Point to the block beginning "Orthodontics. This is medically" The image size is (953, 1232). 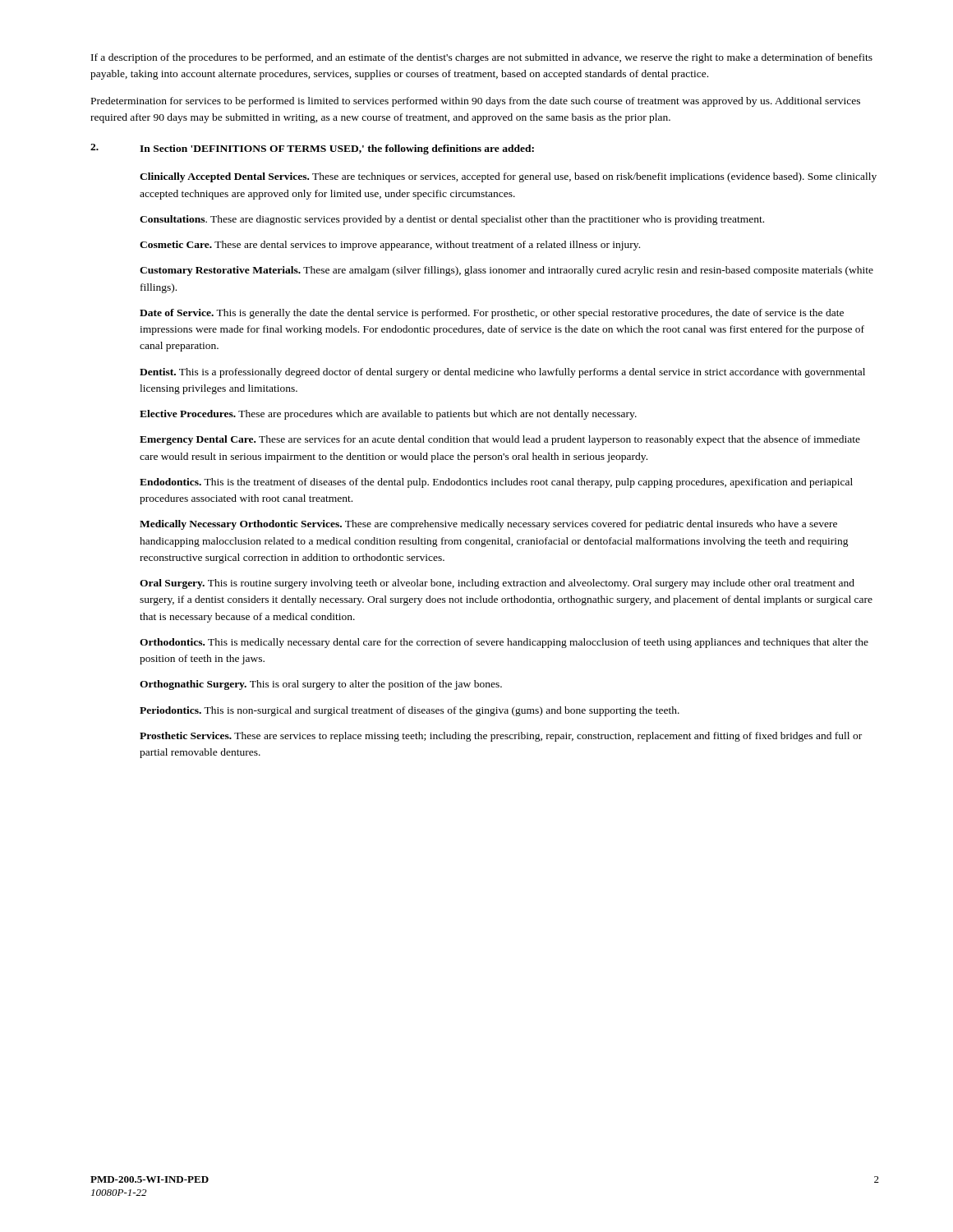(x=504, y=650)
